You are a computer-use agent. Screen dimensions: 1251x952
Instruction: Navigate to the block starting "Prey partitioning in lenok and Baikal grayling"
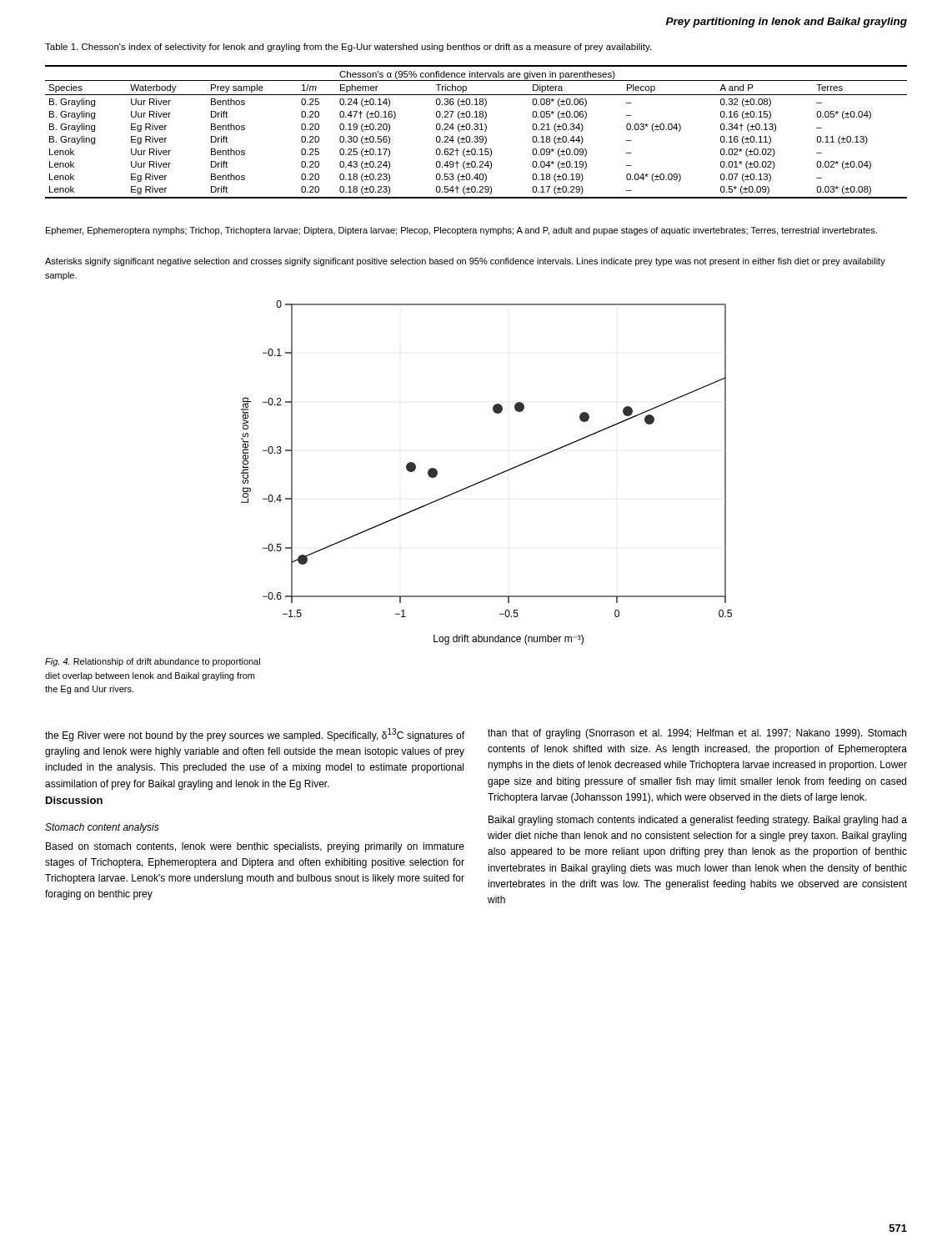(x=786, y=21)
